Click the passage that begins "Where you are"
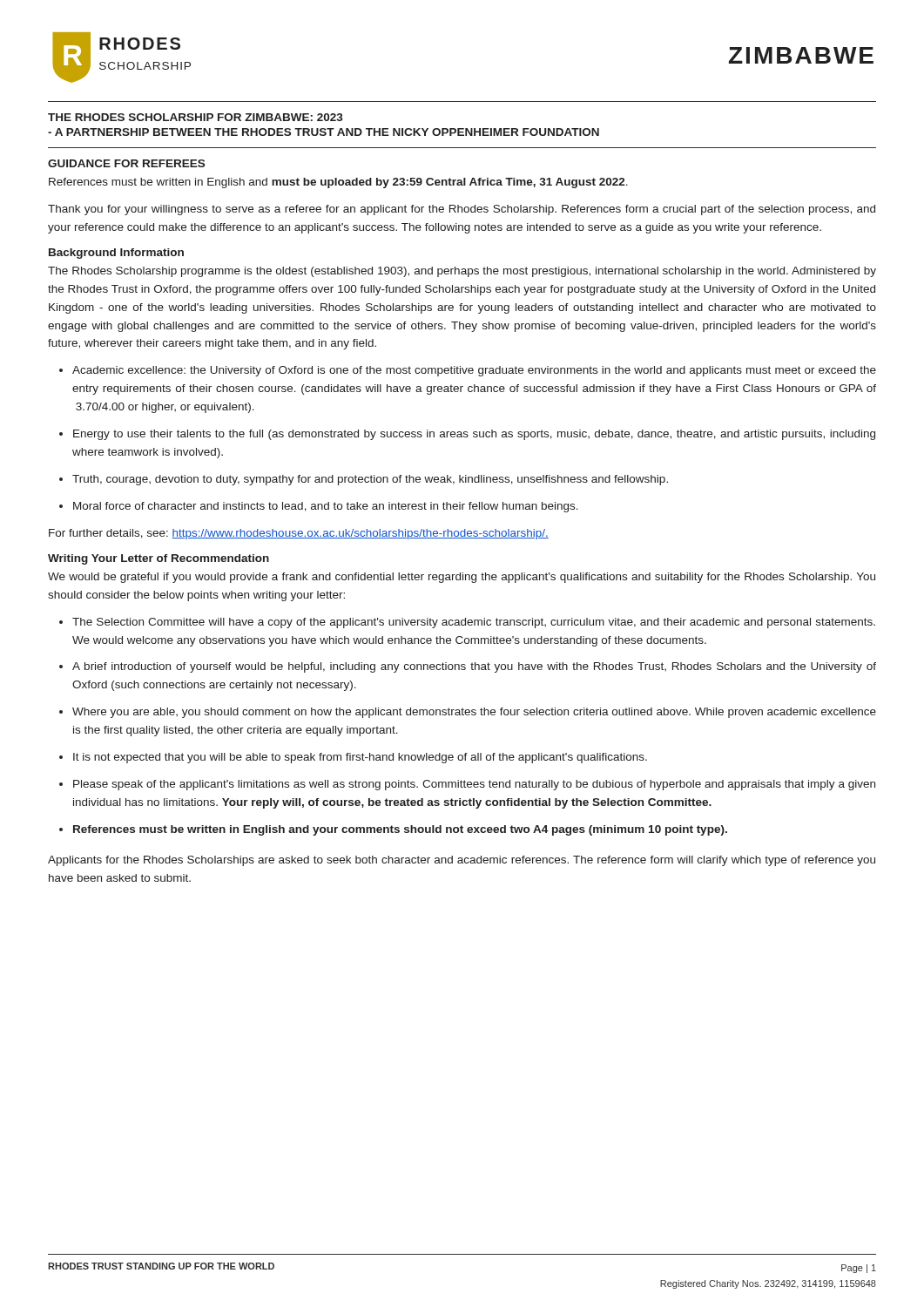The image size is (924, 1307). coord(462,722)
